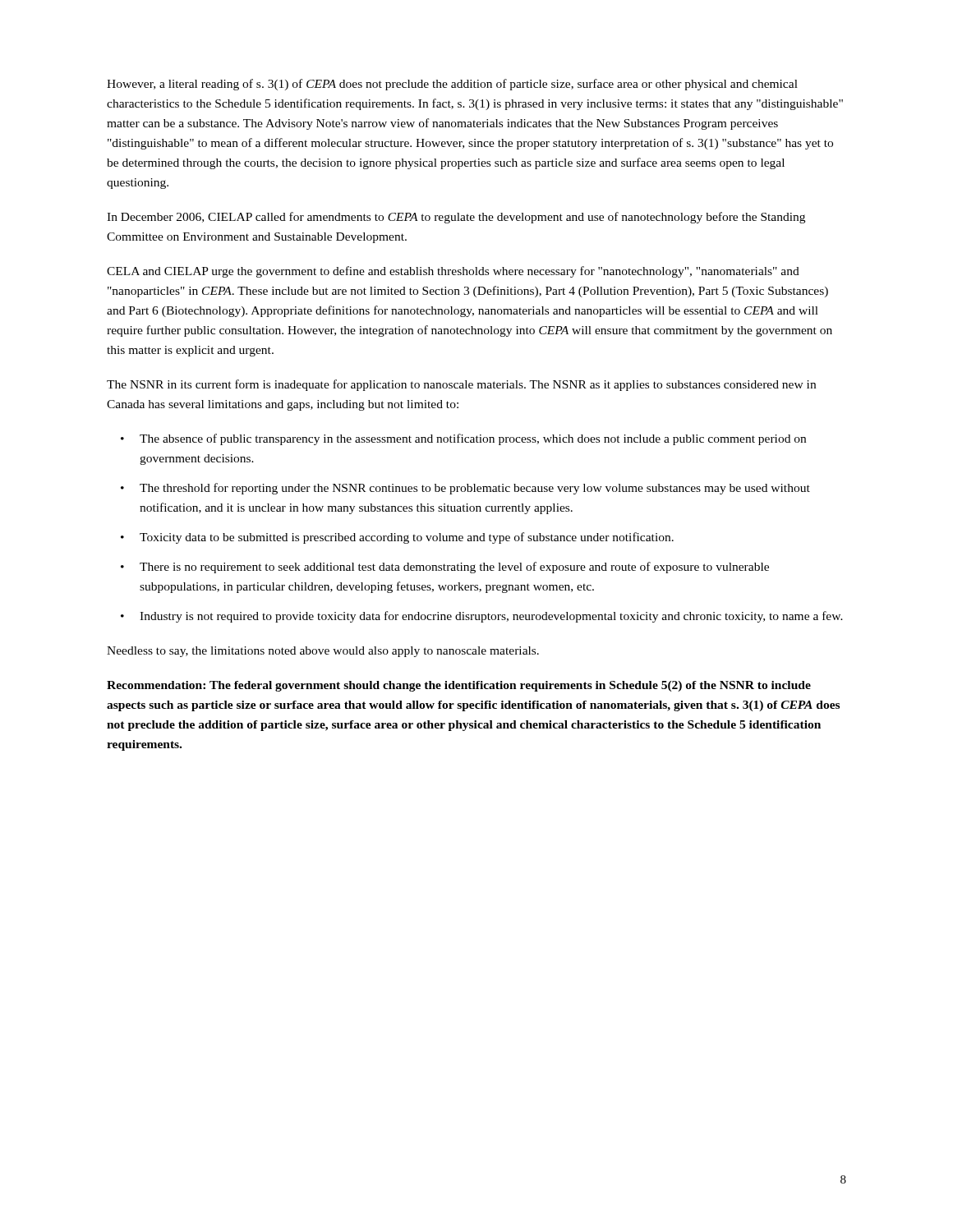Point to the block beginning "CELA and CIELAP urge"
This screenshot has height=1232, width=953.
click(470, 310)
